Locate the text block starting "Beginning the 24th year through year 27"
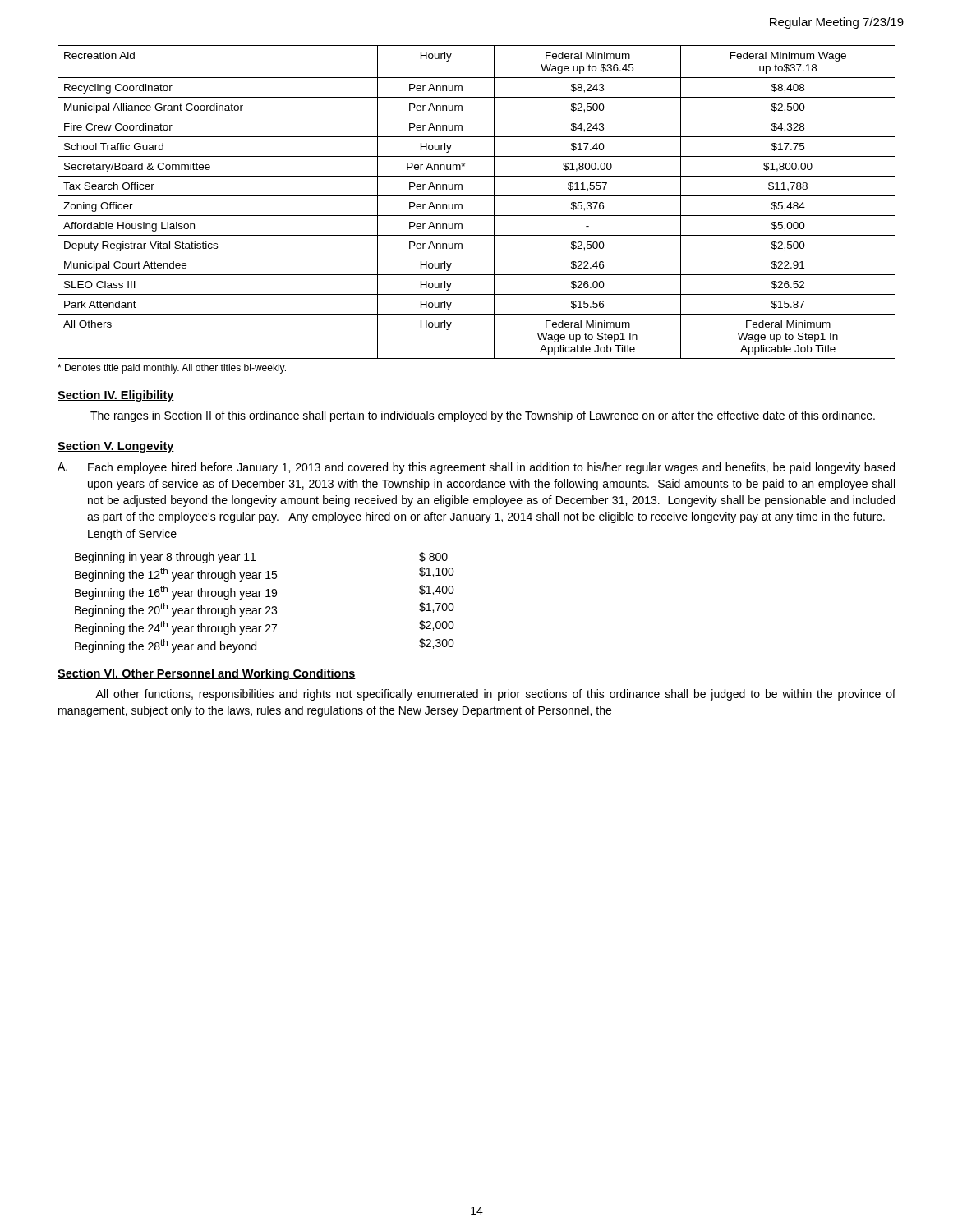Screen dimensions: 1232x953 click(279, 627)
